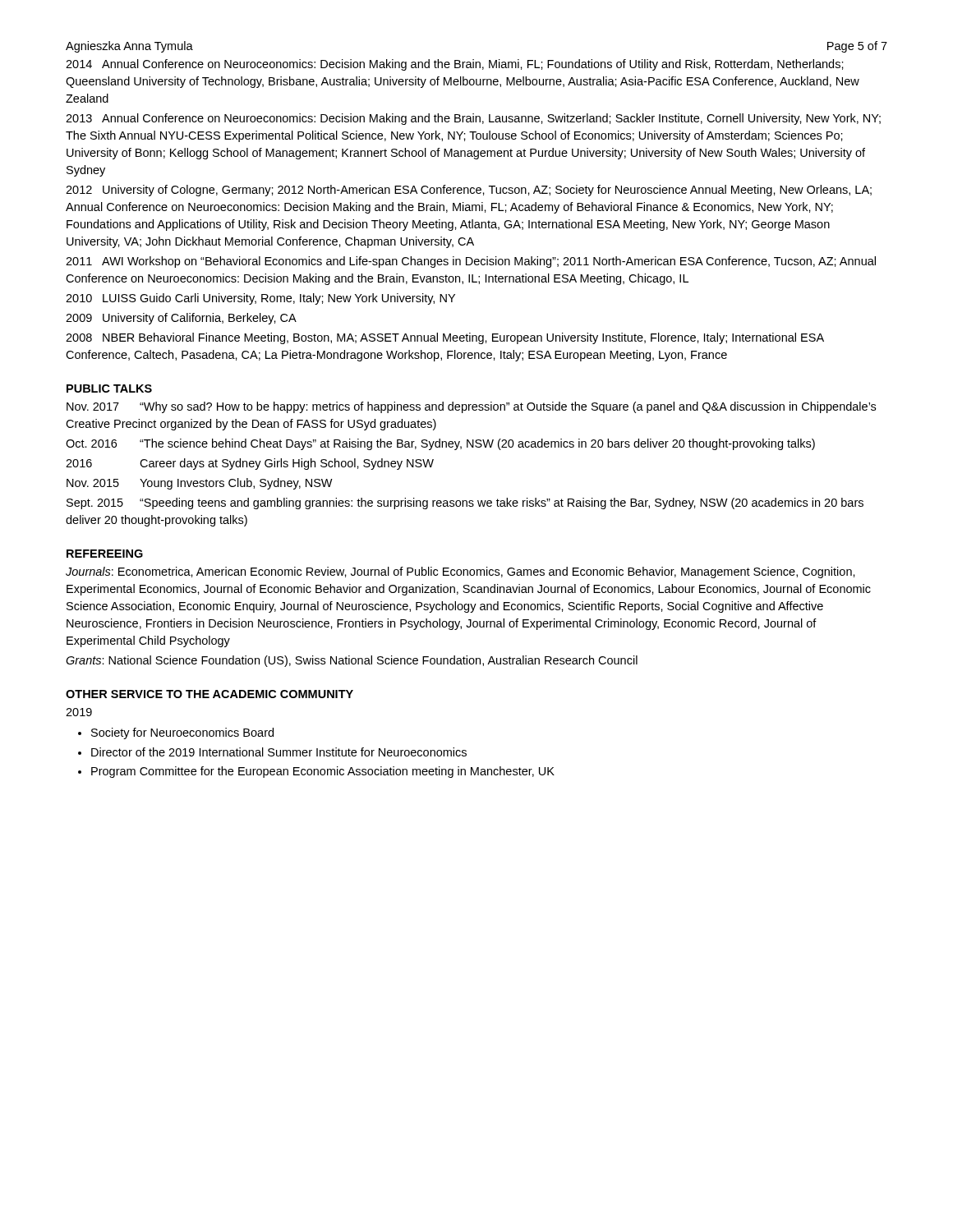Locate the text block that reads "2012University of Cologne,"
Viewport: 953px width, 1232px height.
[469, 215]
